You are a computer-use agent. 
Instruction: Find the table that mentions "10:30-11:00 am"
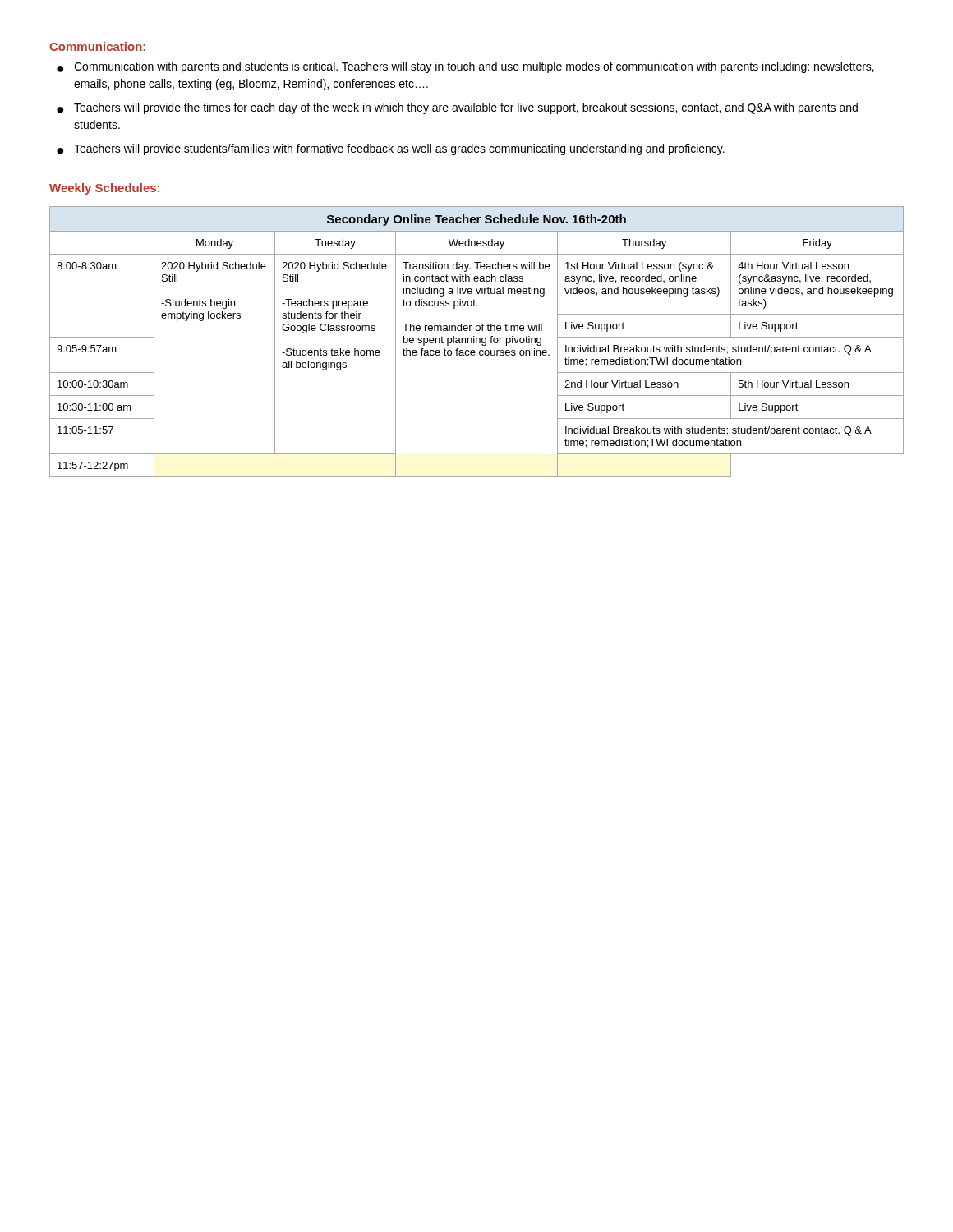click(476, 342)
